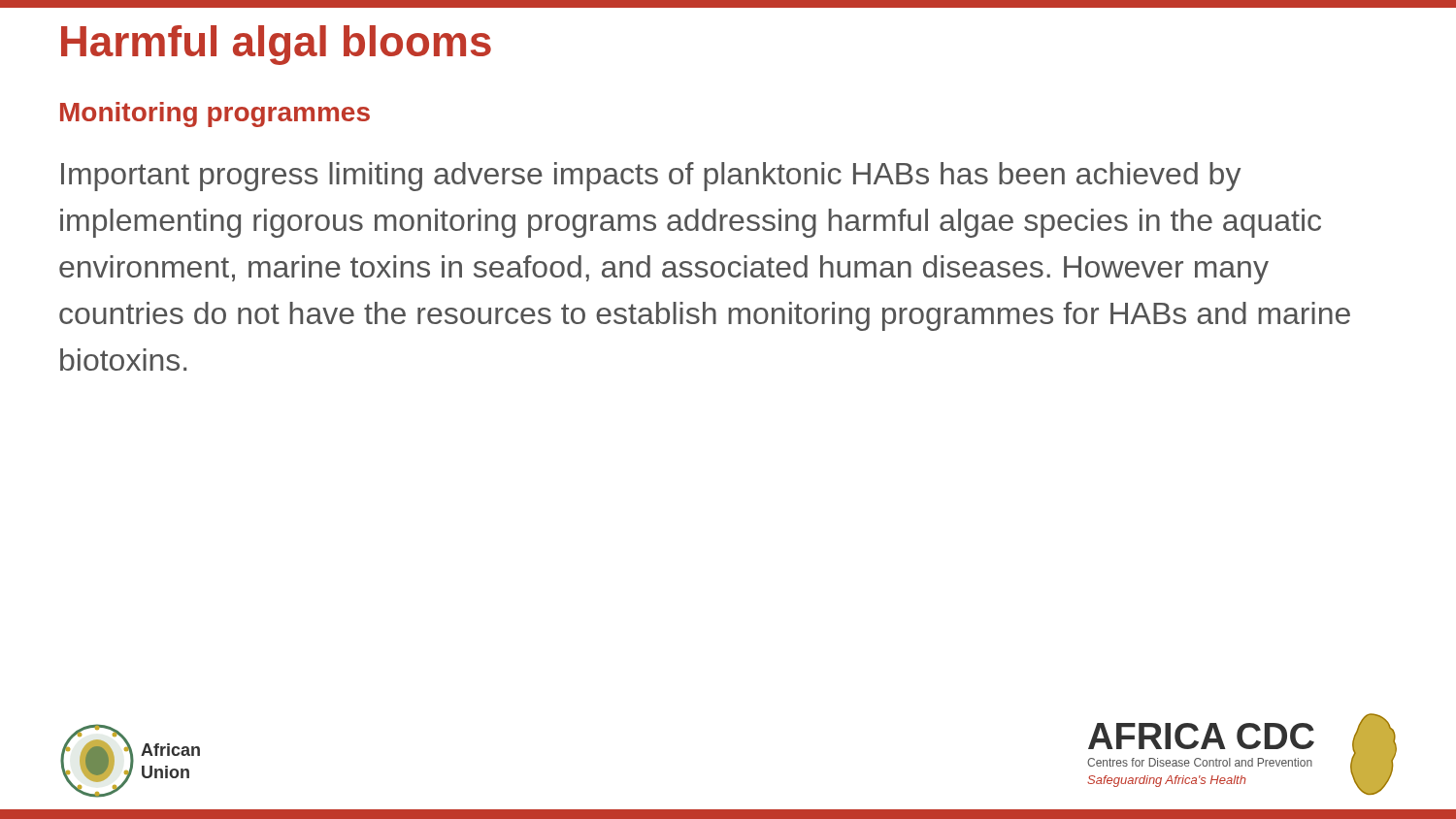Point to the passage starting "Important progress limiting adverse impacts of"
Viewport: 1456px width, 819px height.
coord(723,267)
